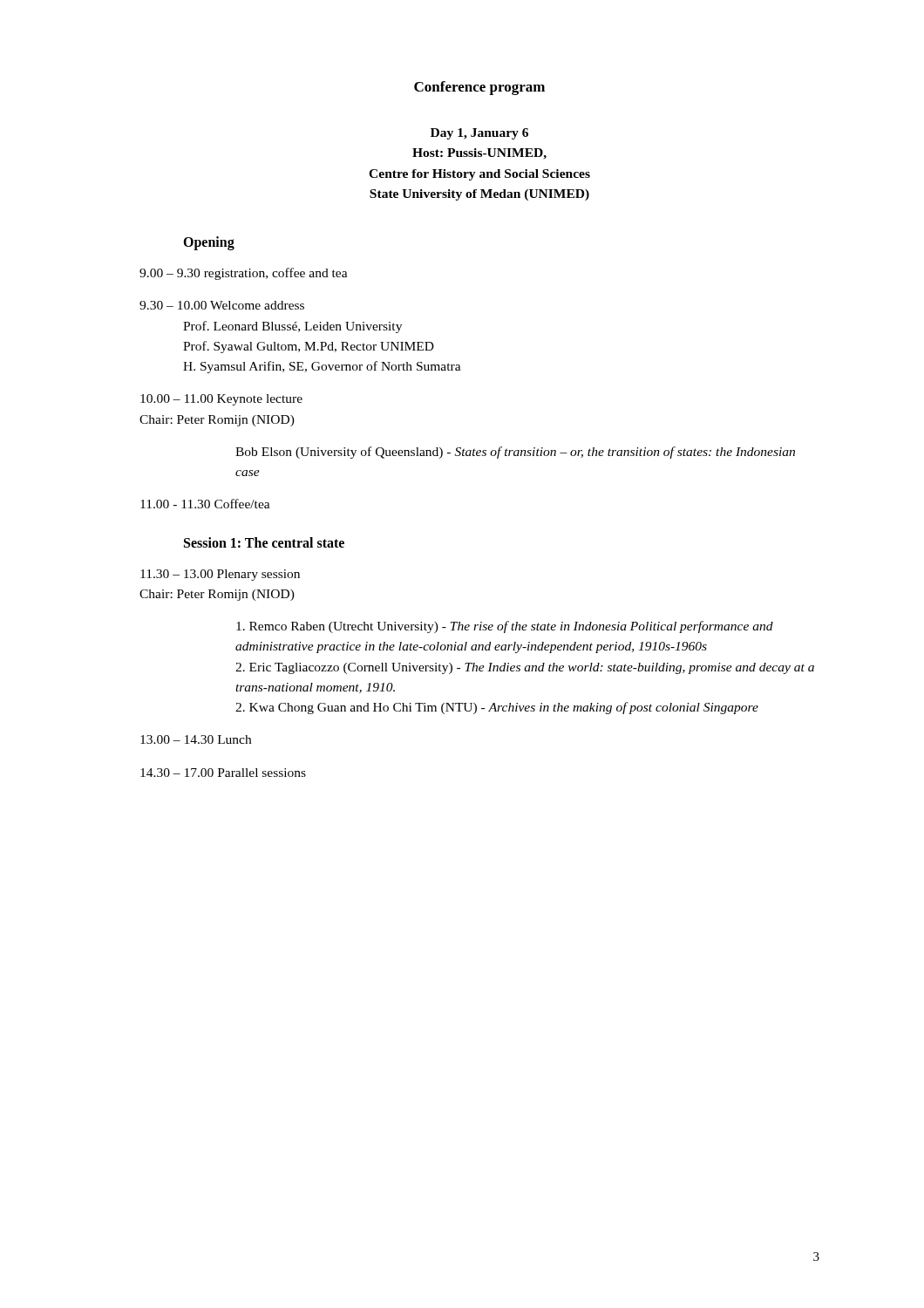Locate the list item containing "11.00 - 11.30"
This screenshot has width=924, height=1308.
click(x=205, y=504)
